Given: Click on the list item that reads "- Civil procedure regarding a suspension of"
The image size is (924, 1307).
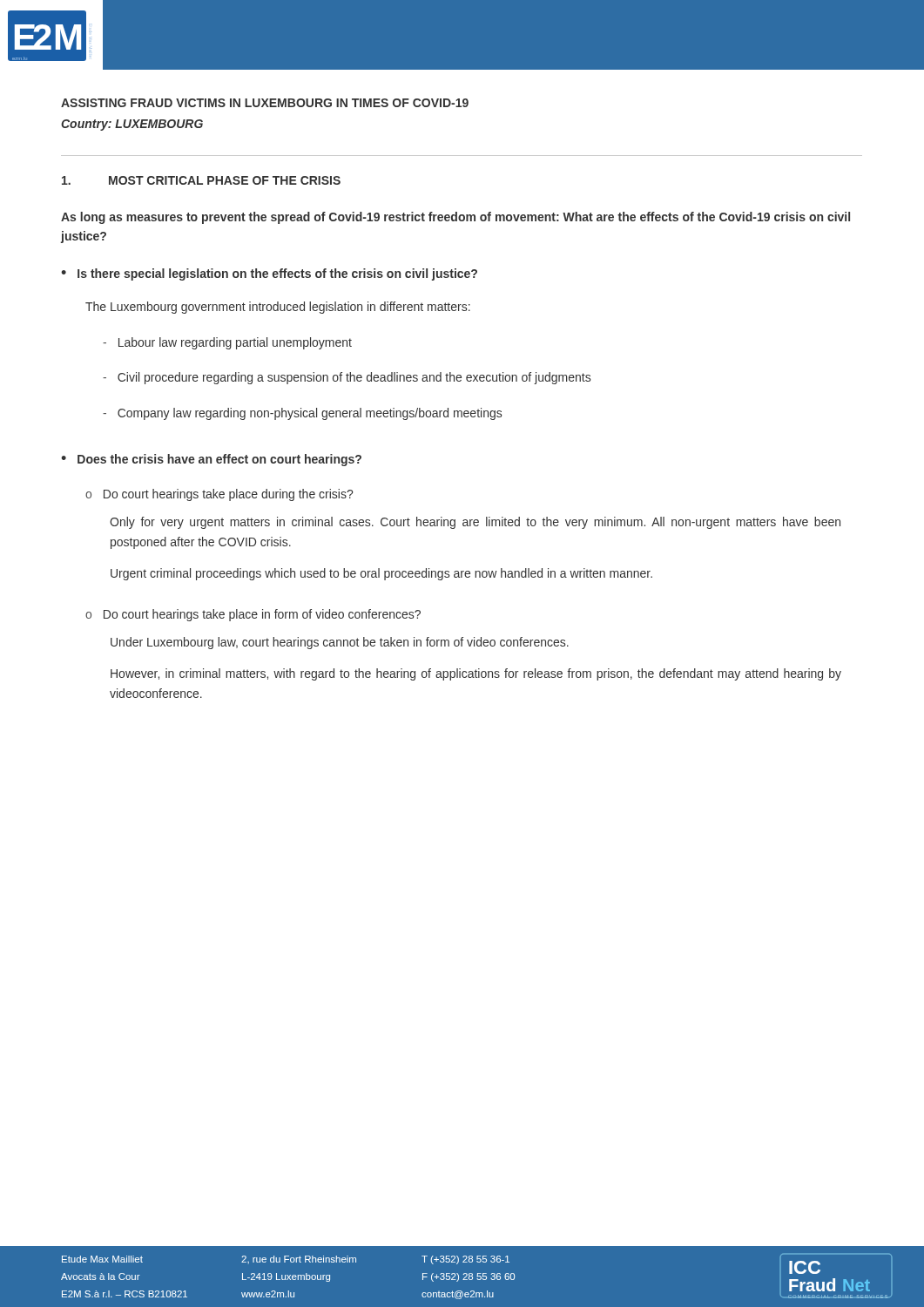Looking at the screenshot, I should (x=347, y=378).
